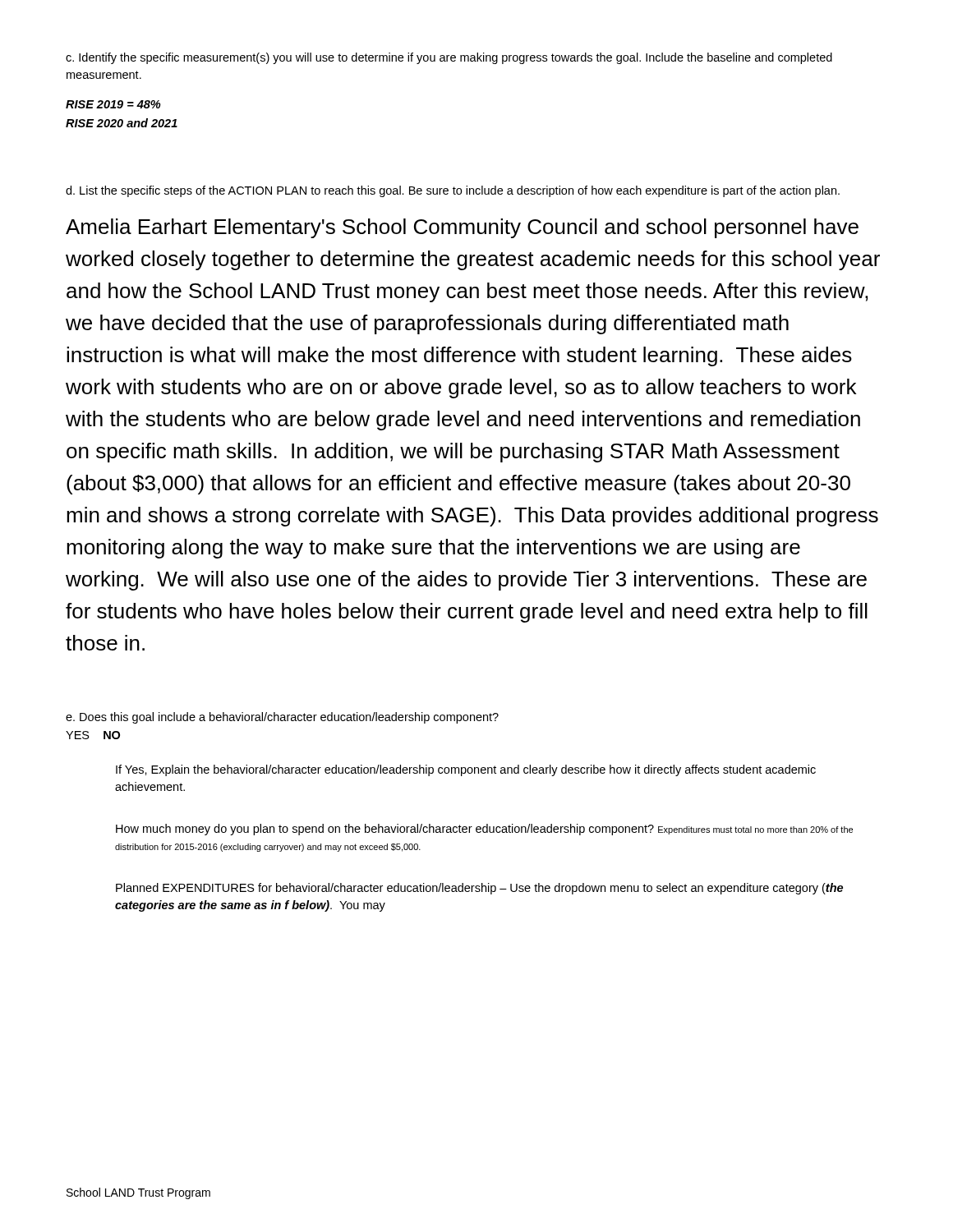Click on the text starting "d. List the specific steps of"
953x1232 pixels.
[x=476, y=191]
